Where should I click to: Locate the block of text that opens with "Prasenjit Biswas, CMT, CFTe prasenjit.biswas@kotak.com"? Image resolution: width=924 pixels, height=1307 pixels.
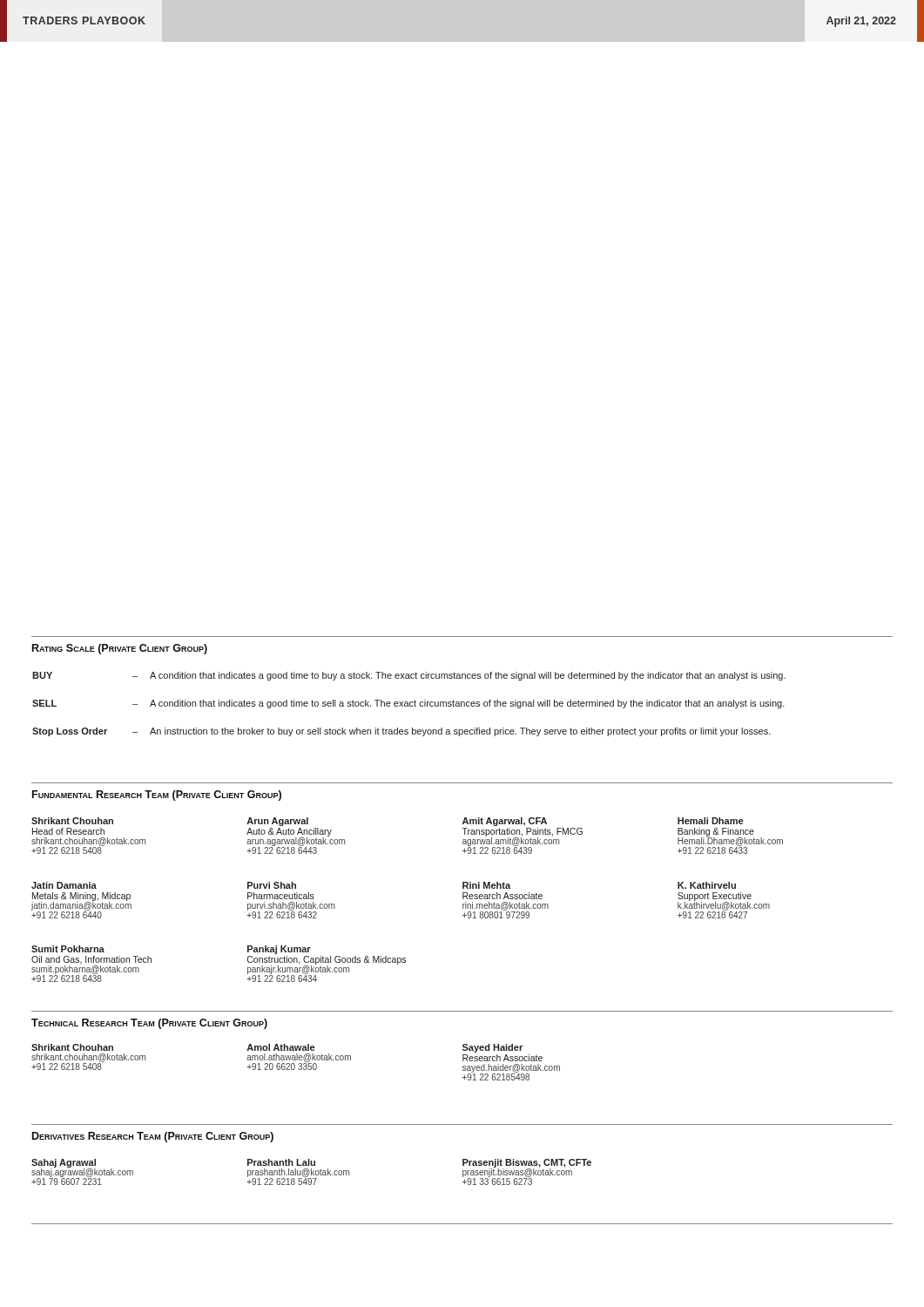point(570,1172)
